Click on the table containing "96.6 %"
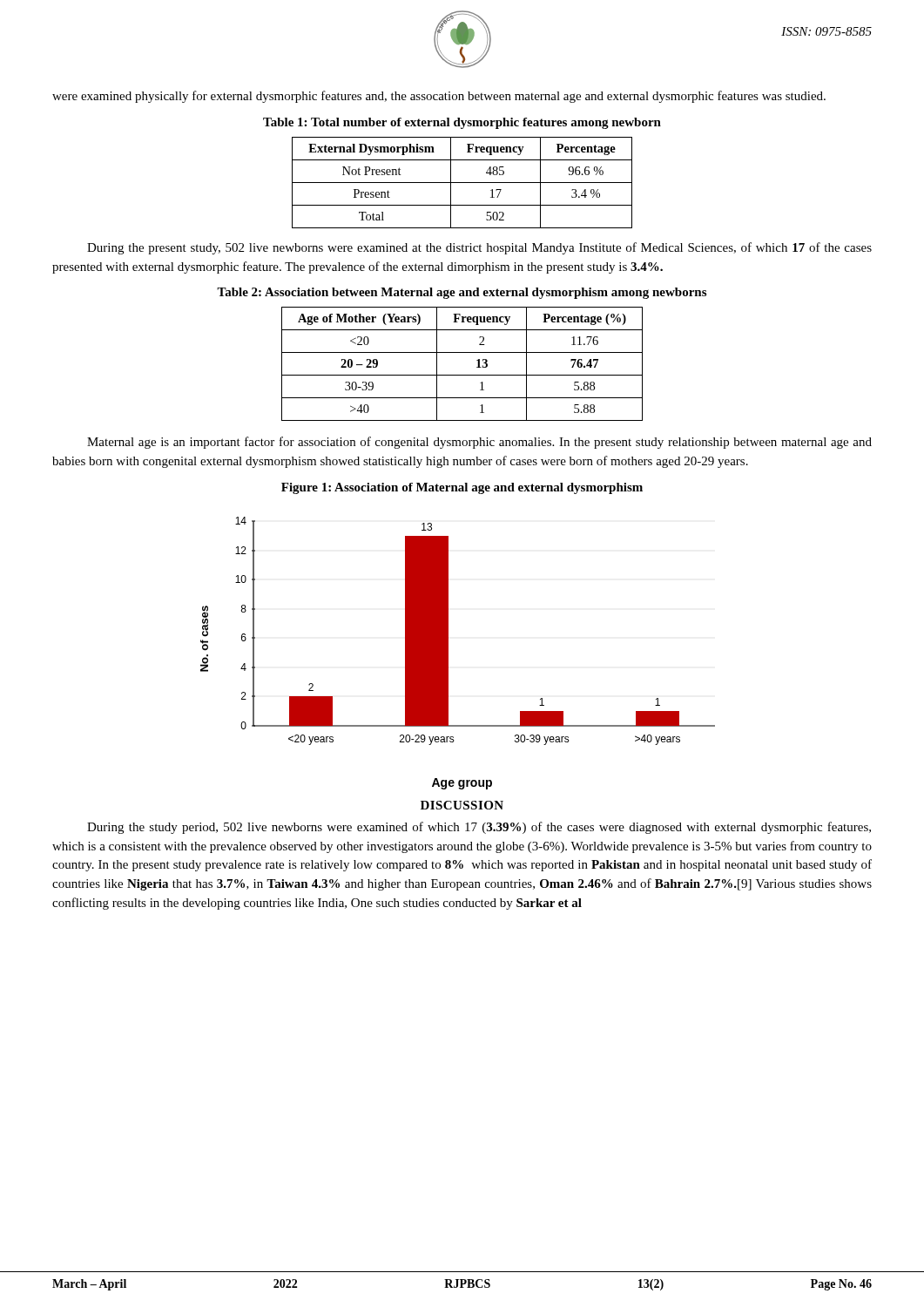This screenshot has width=924, height=1307. pyautogui.click(x=462, y=182)
